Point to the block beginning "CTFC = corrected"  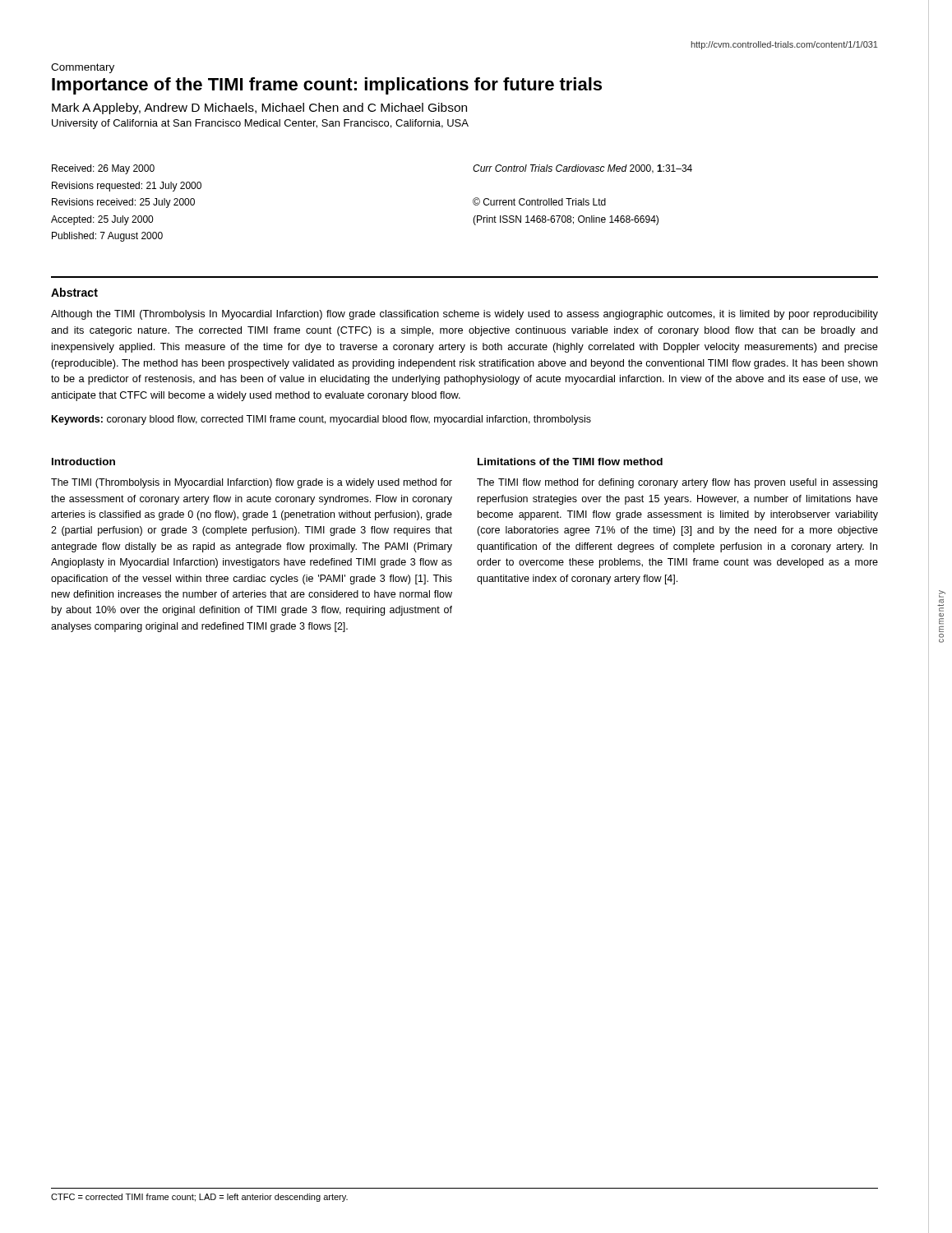(x=200, y=1197)
